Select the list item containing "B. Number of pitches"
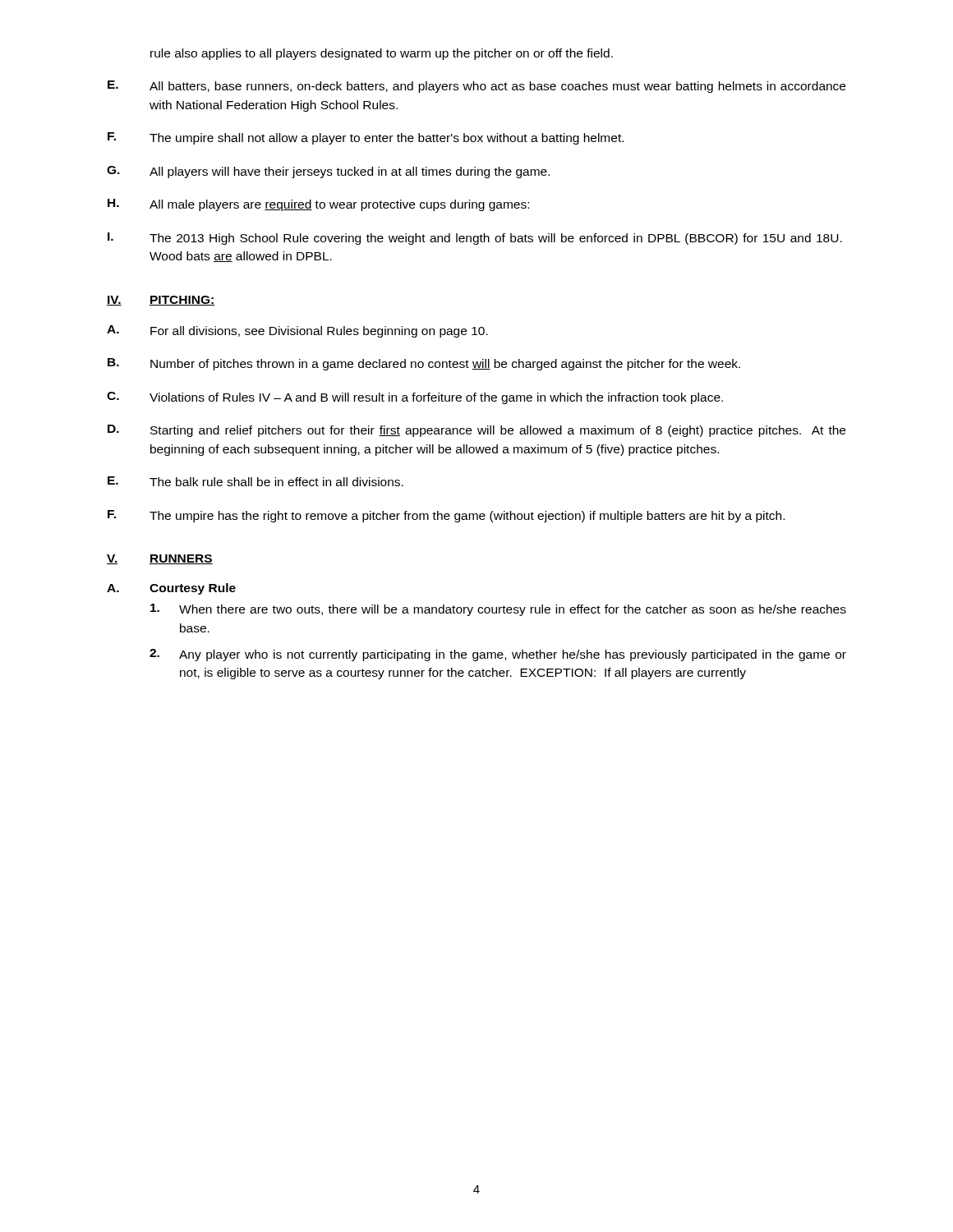 (476, 364)
